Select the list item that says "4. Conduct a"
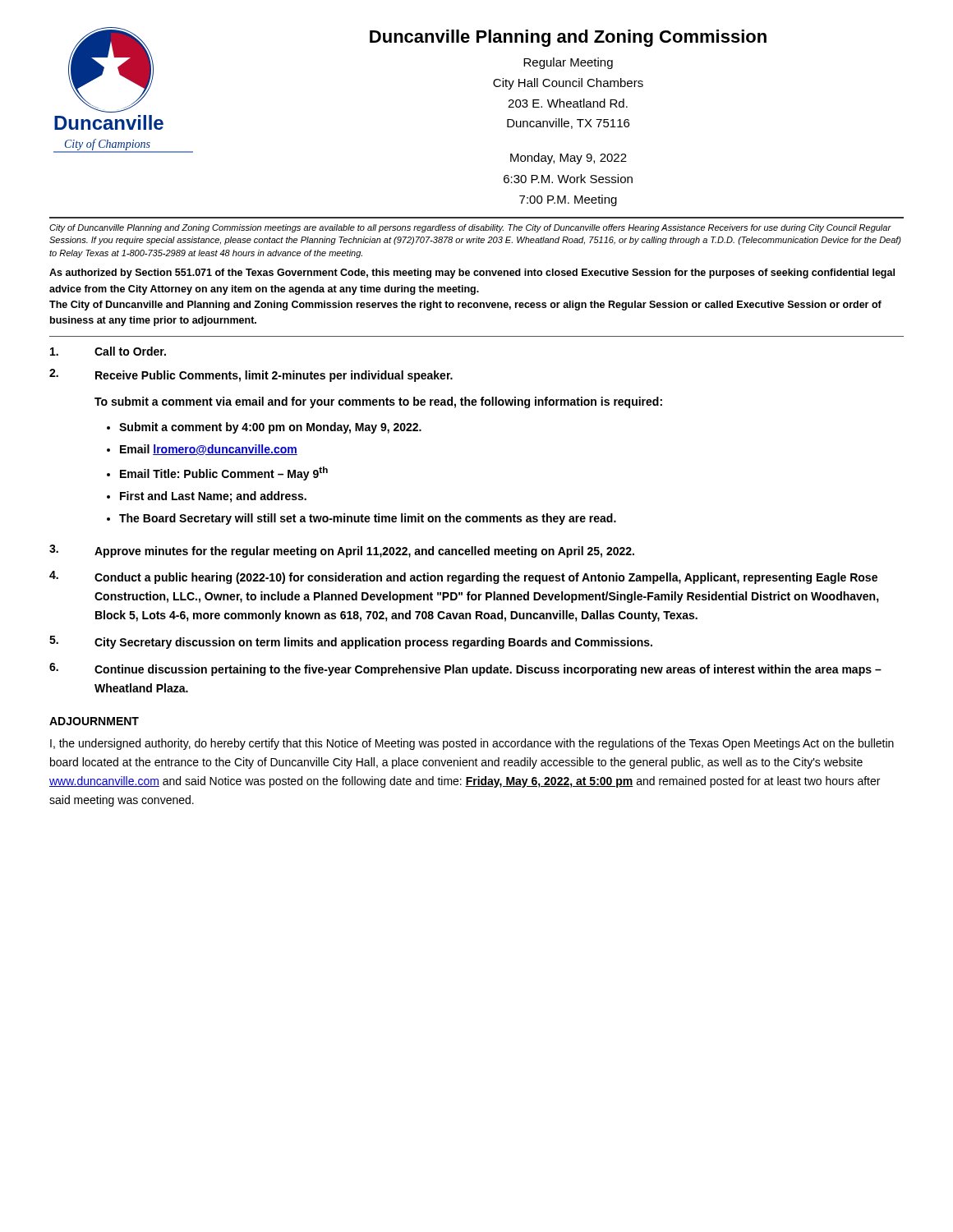Image resolution: width=953 pixels, height=1232 pixels. click(476, 597)
